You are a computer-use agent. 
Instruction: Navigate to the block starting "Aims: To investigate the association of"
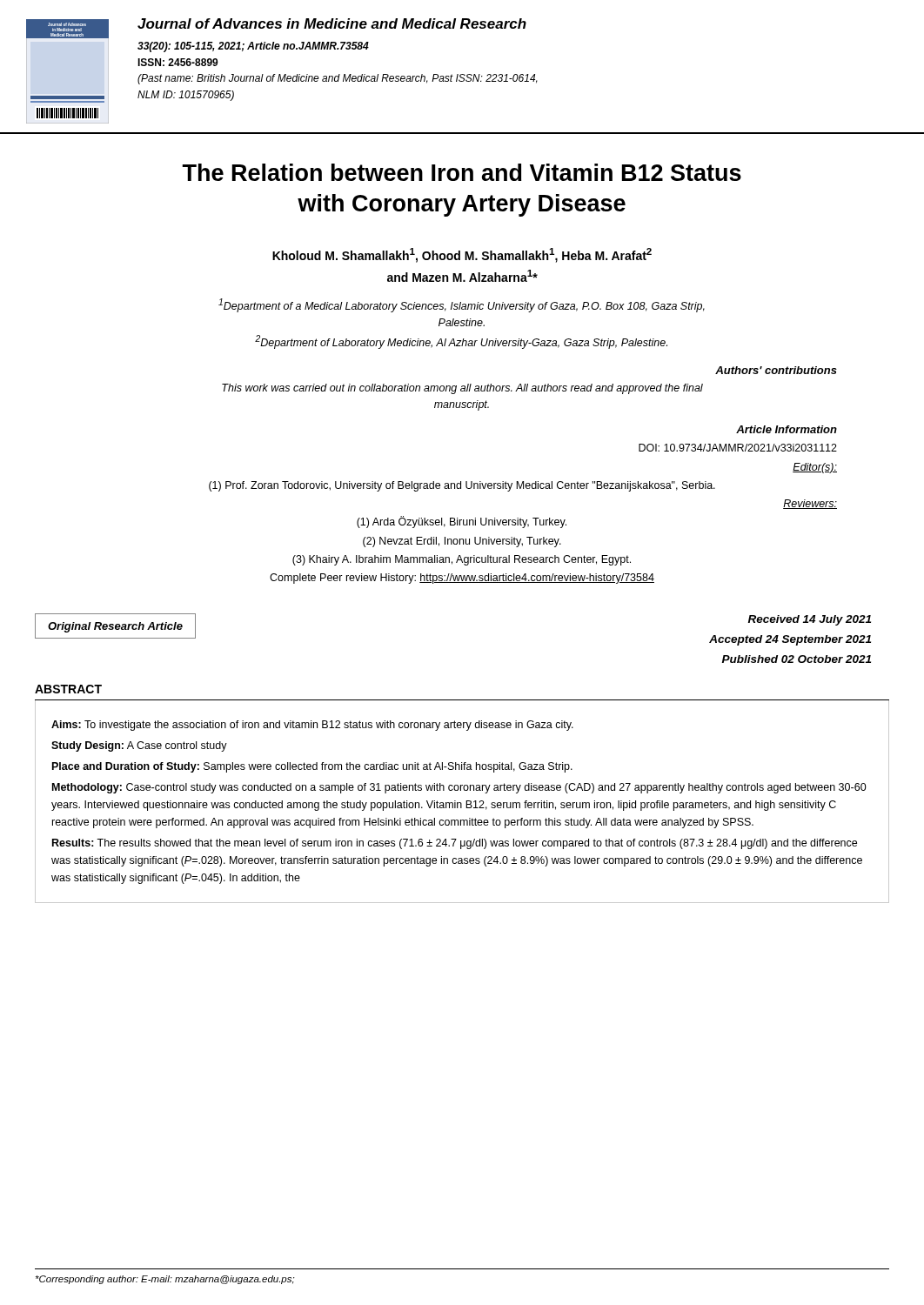tap(462, 801)
